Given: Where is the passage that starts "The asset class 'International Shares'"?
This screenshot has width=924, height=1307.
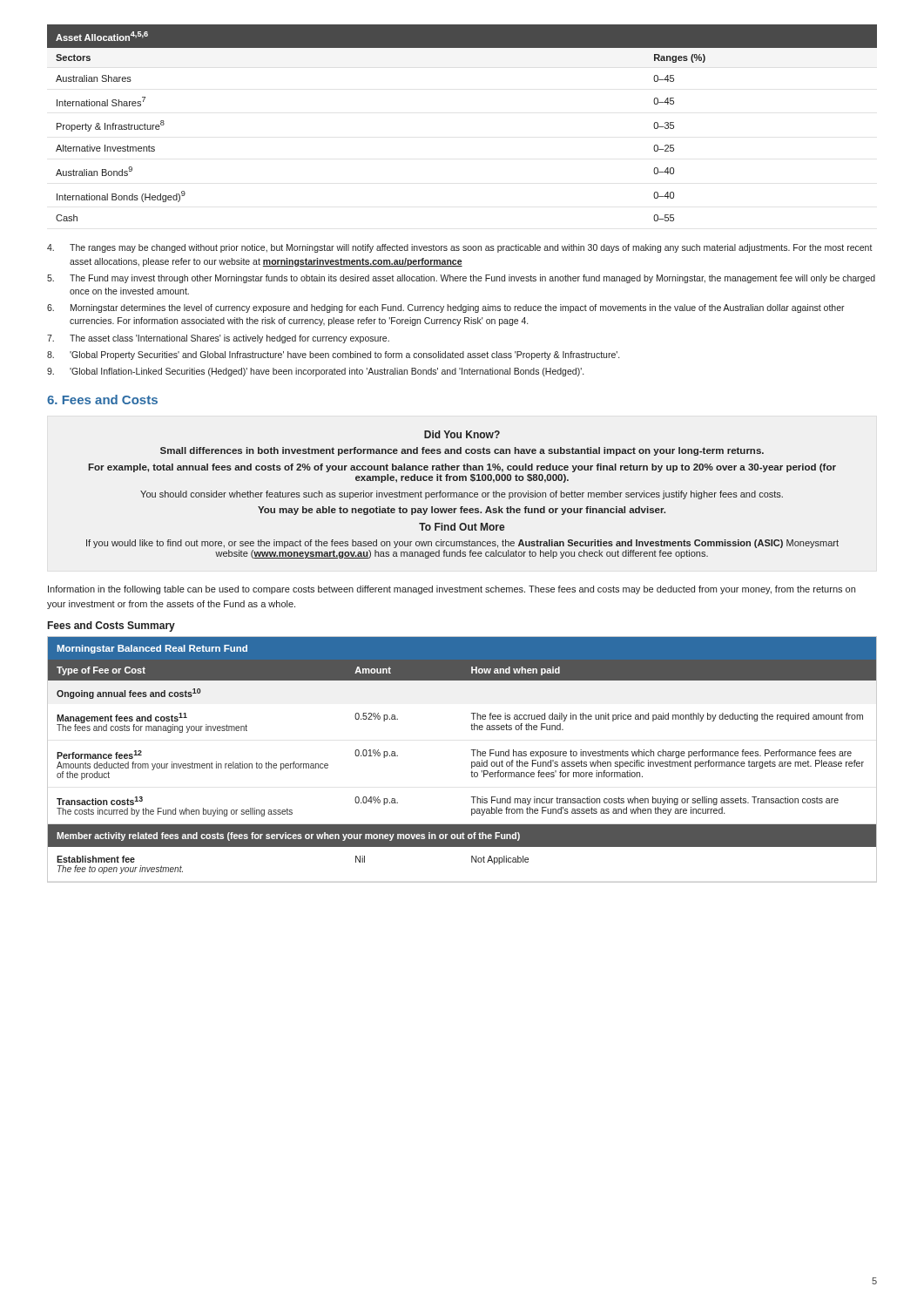Looking at the screenshot, I should (218, 339).
